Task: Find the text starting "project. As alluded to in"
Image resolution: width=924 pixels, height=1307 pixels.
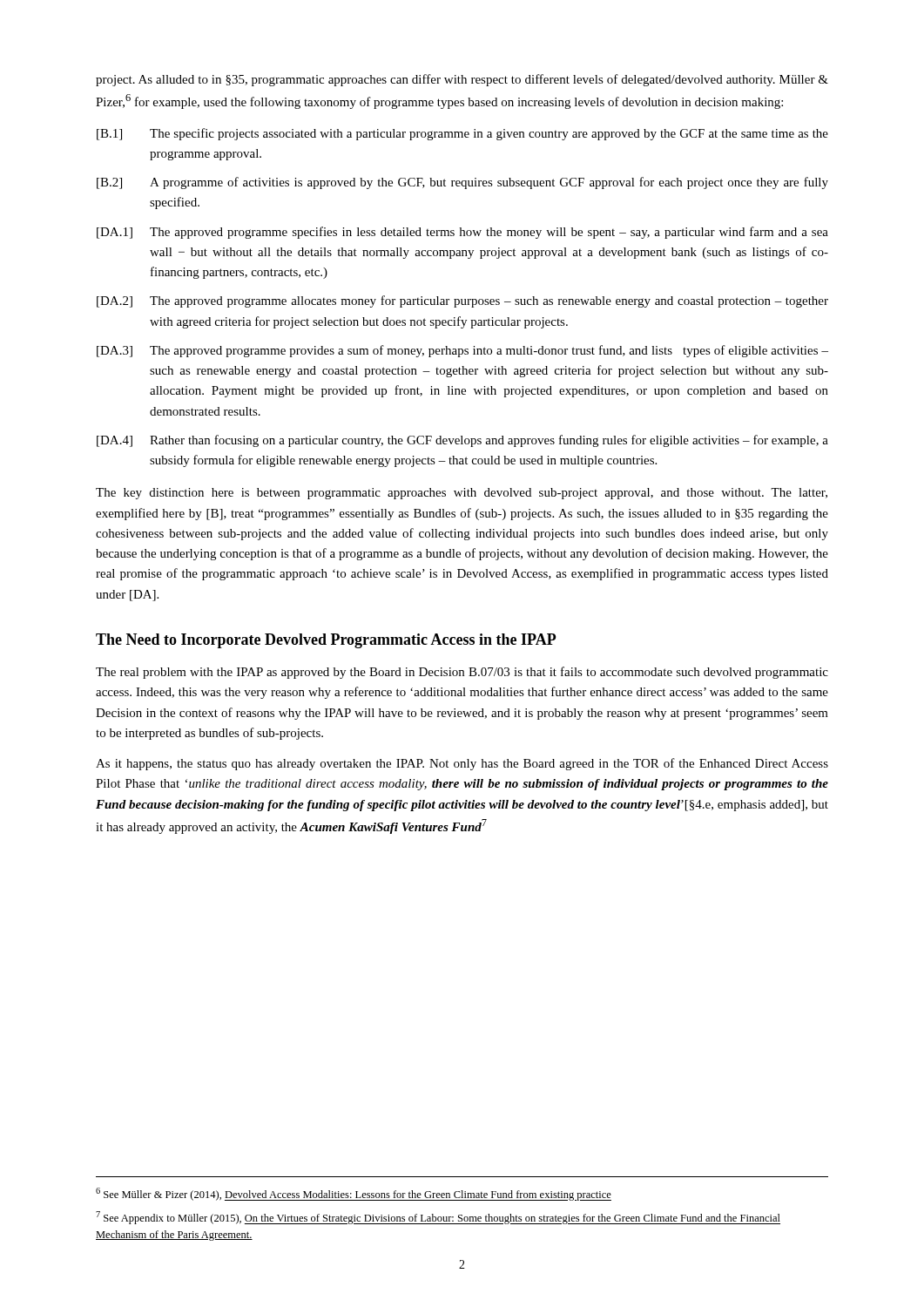Action: 462,91
